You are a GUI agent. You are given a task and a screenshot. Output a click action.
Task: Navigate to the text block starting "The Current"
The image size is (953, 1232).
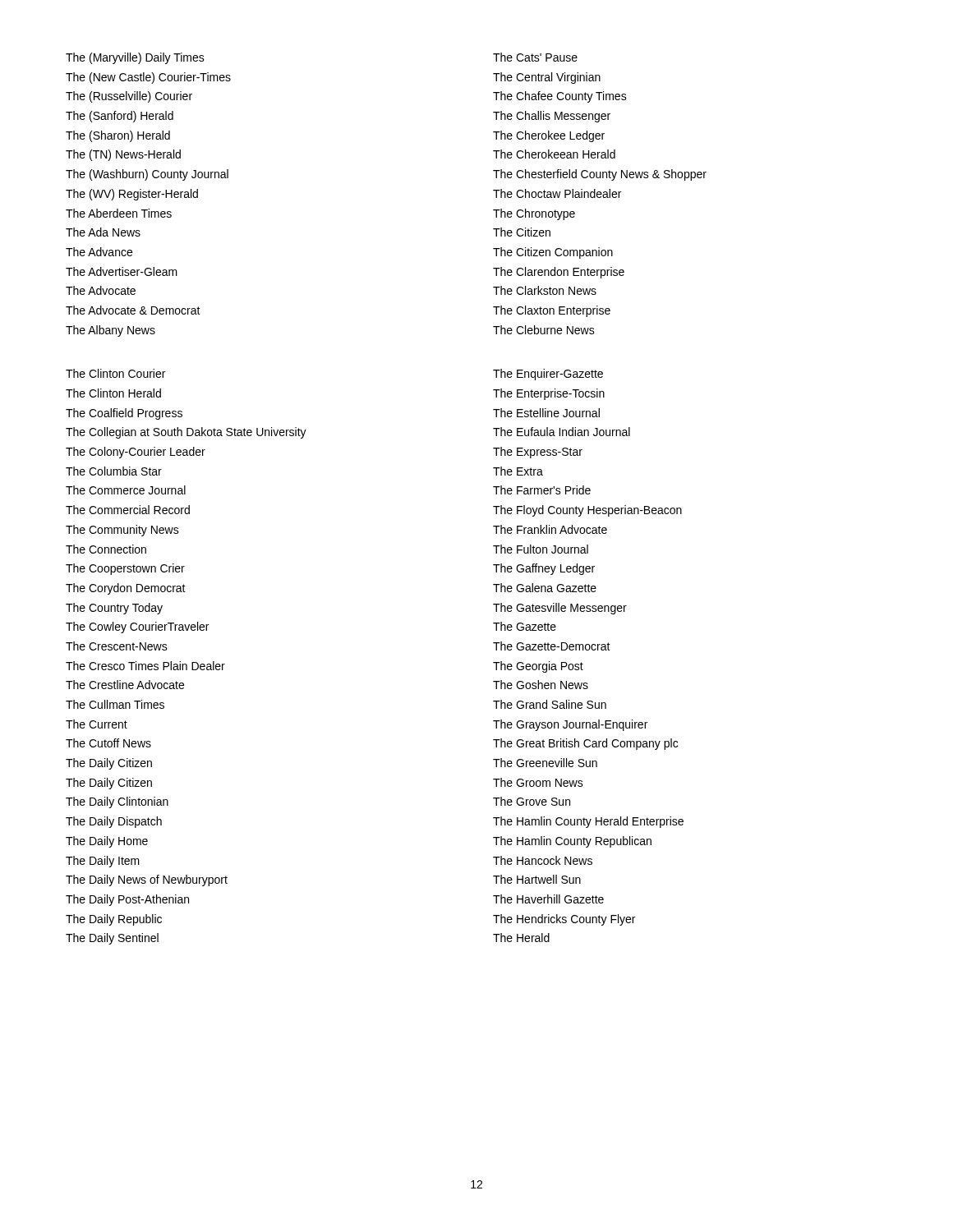pyautogui.click(x=96, y=724)
